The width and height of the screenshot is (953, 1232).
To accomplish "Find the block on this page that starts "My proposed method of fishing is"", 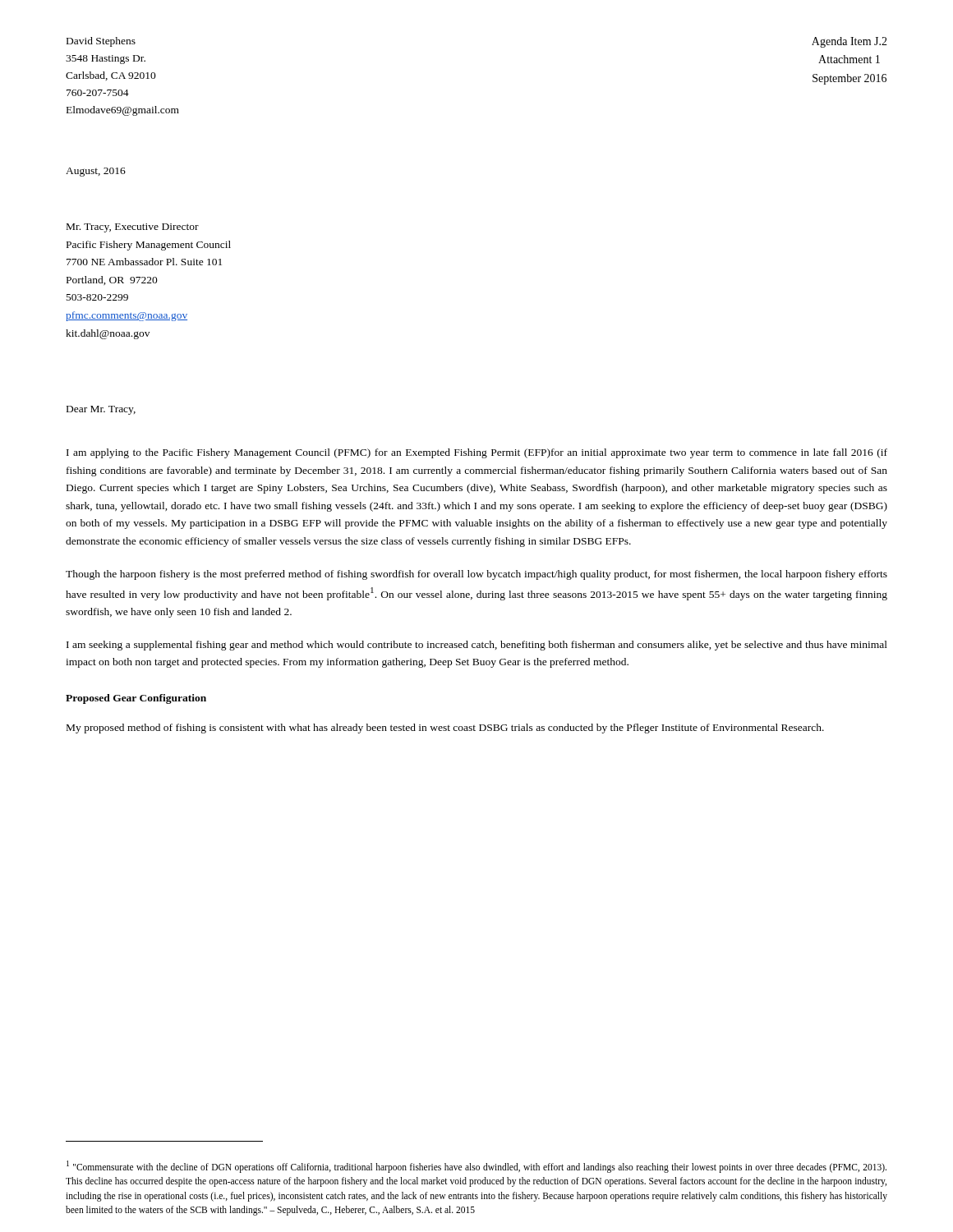I will (x=445, y=727).
